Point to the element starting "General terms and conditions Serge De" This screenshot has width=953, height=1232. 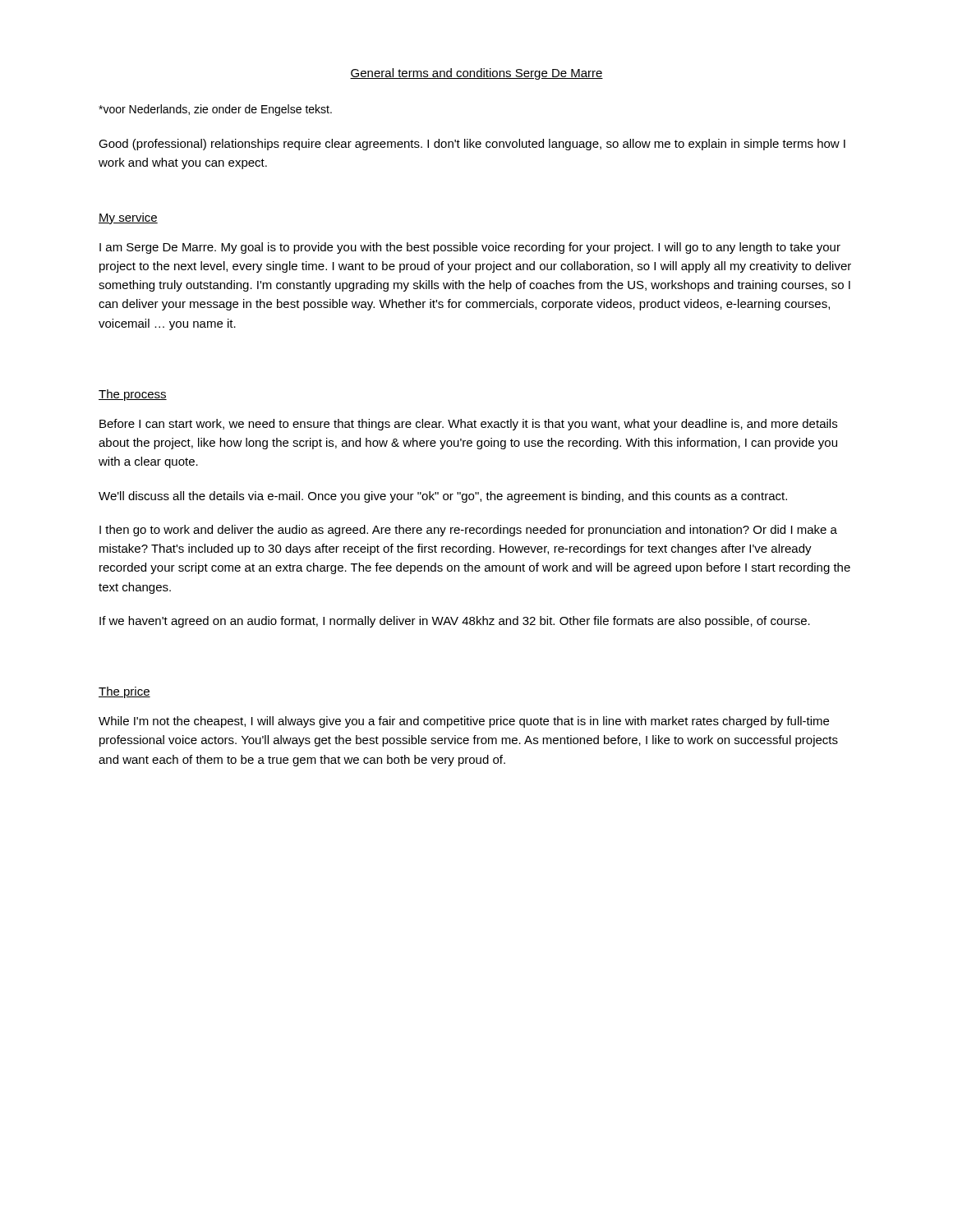(x=476, y=73)
